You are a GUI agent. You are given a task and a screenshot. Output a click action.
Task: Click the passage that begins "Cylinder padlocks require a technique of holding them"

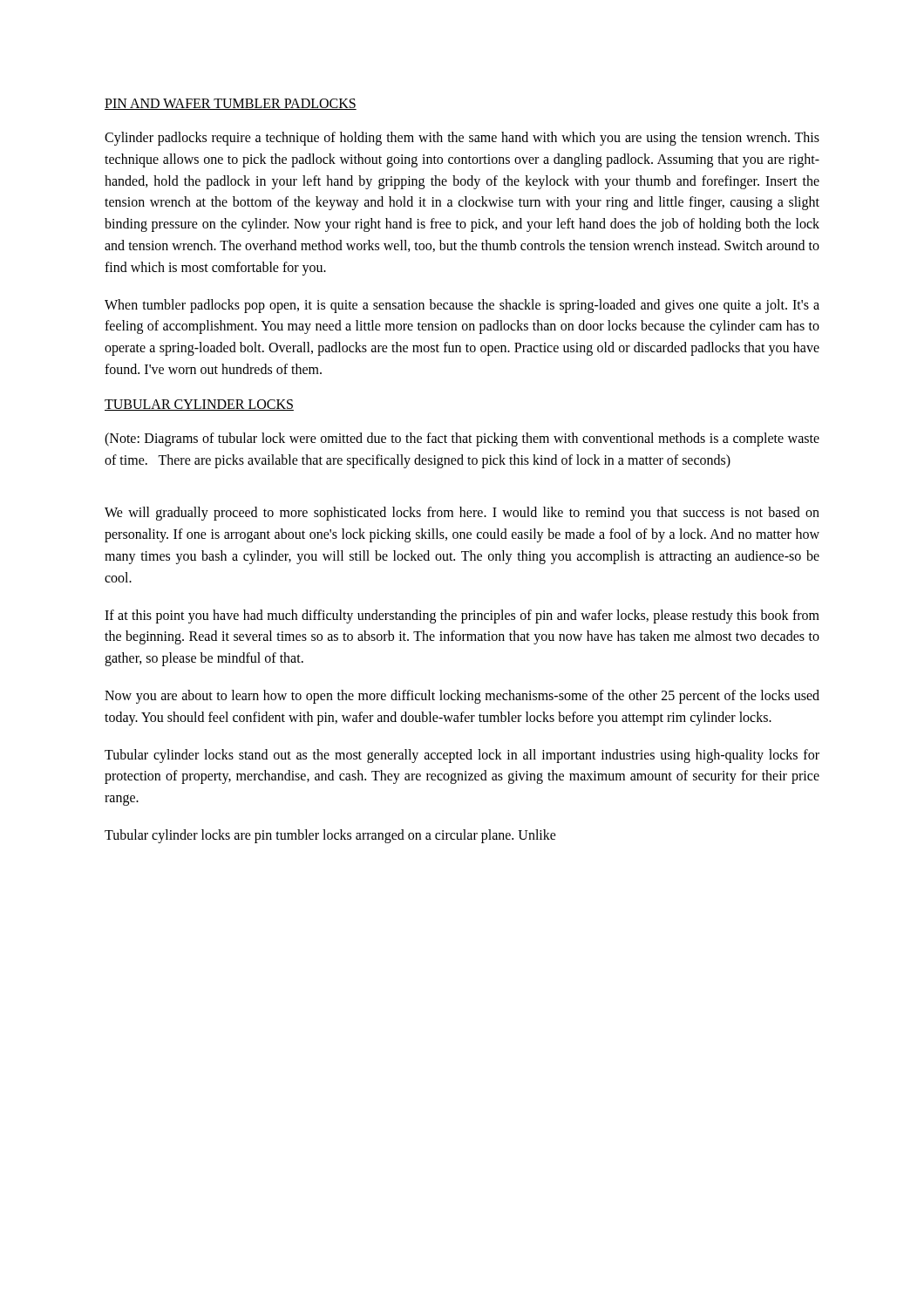click(462, 202)
